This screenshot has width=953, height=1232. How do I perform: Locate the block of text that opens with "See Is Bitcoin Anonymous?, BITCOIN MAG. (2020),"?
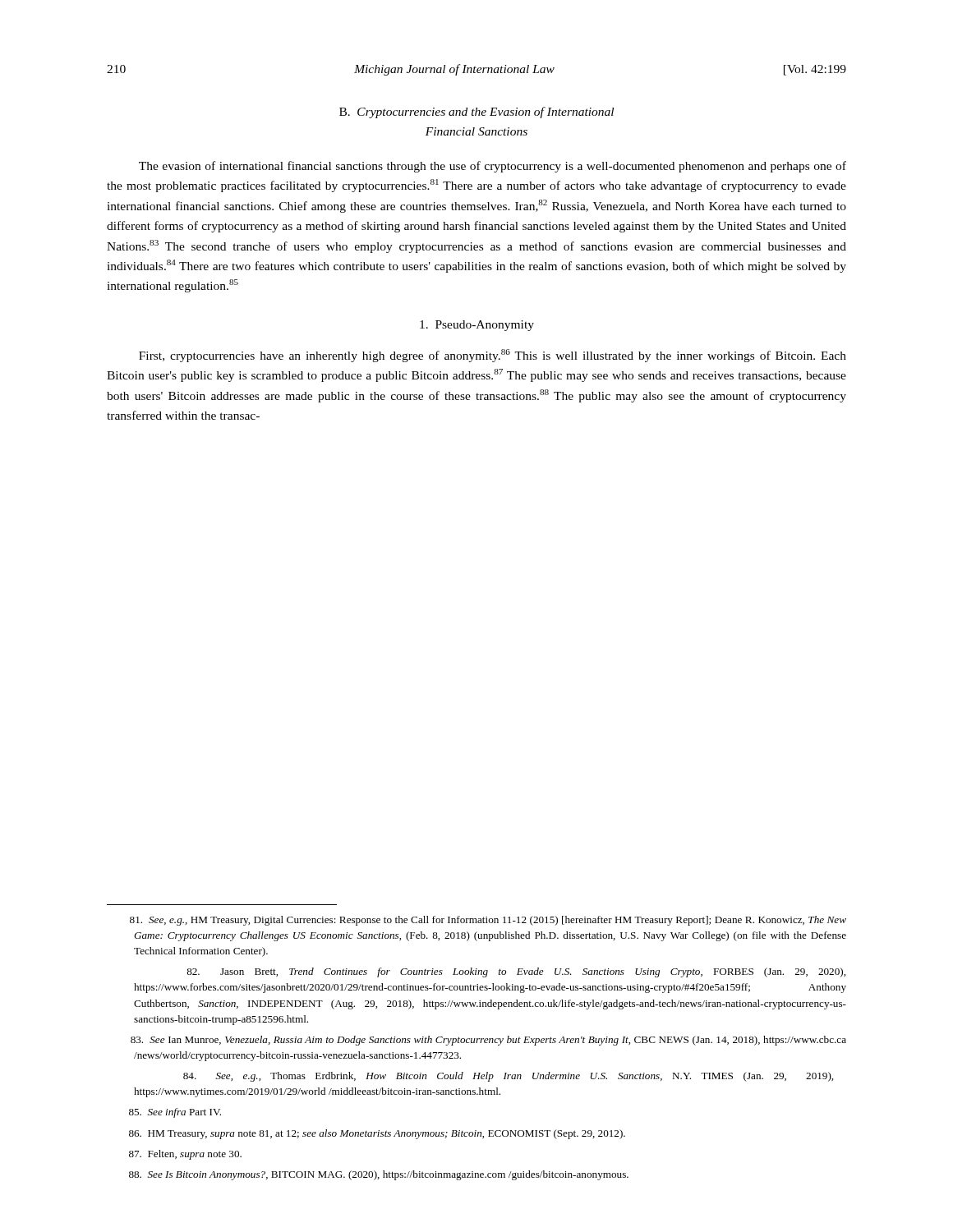[368, 1174]
